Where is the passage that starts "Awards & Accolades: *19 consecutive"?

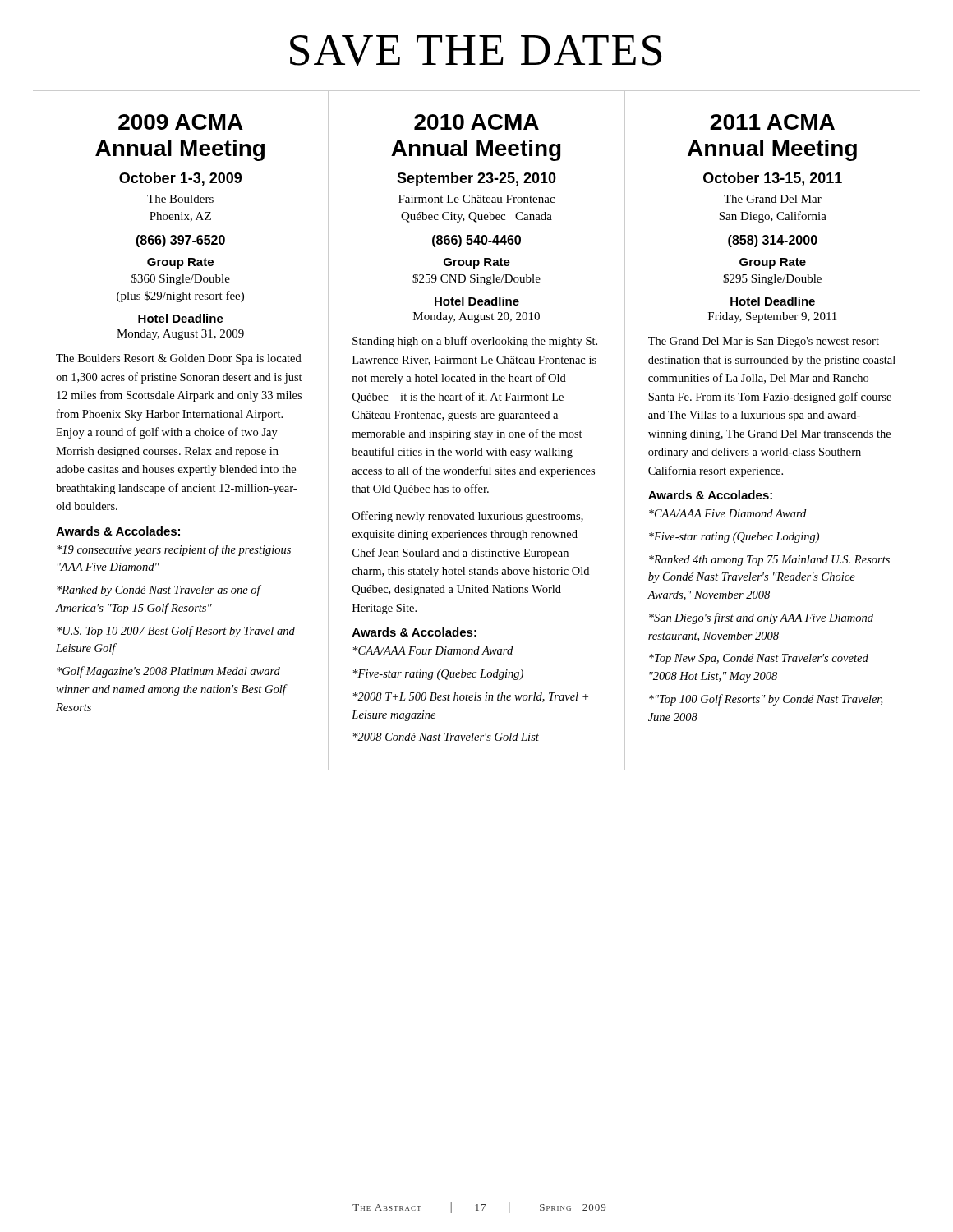tap(180, 620)
